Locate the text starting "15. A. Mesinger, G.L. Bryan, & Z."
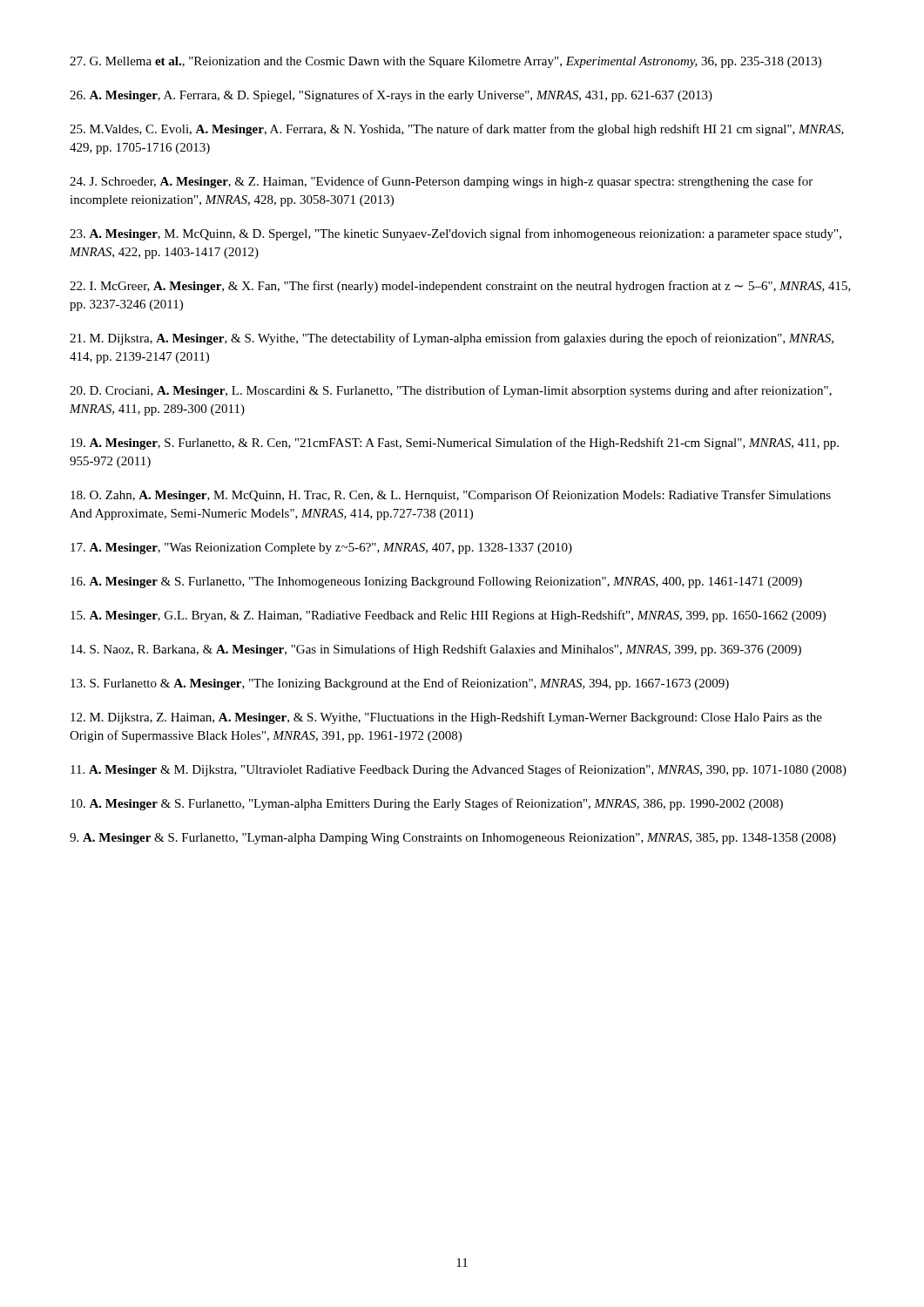Viewport: 924px width, 1307px height. (x=448, y=615)
